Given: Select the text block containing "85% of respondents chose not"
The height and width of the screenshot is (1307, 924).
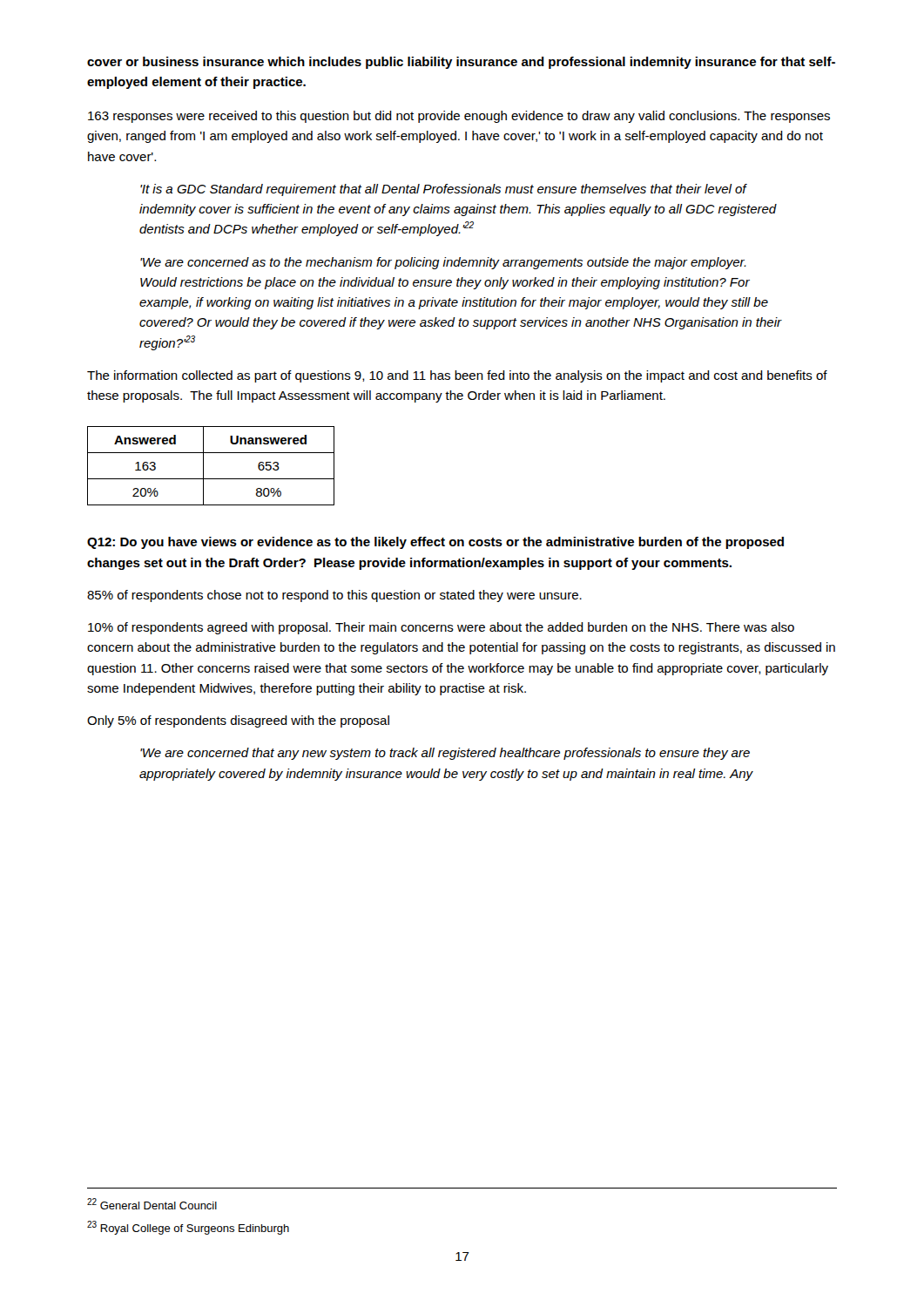Looking at the screenshot, I should pyautogui.click(x=335, y=594).
